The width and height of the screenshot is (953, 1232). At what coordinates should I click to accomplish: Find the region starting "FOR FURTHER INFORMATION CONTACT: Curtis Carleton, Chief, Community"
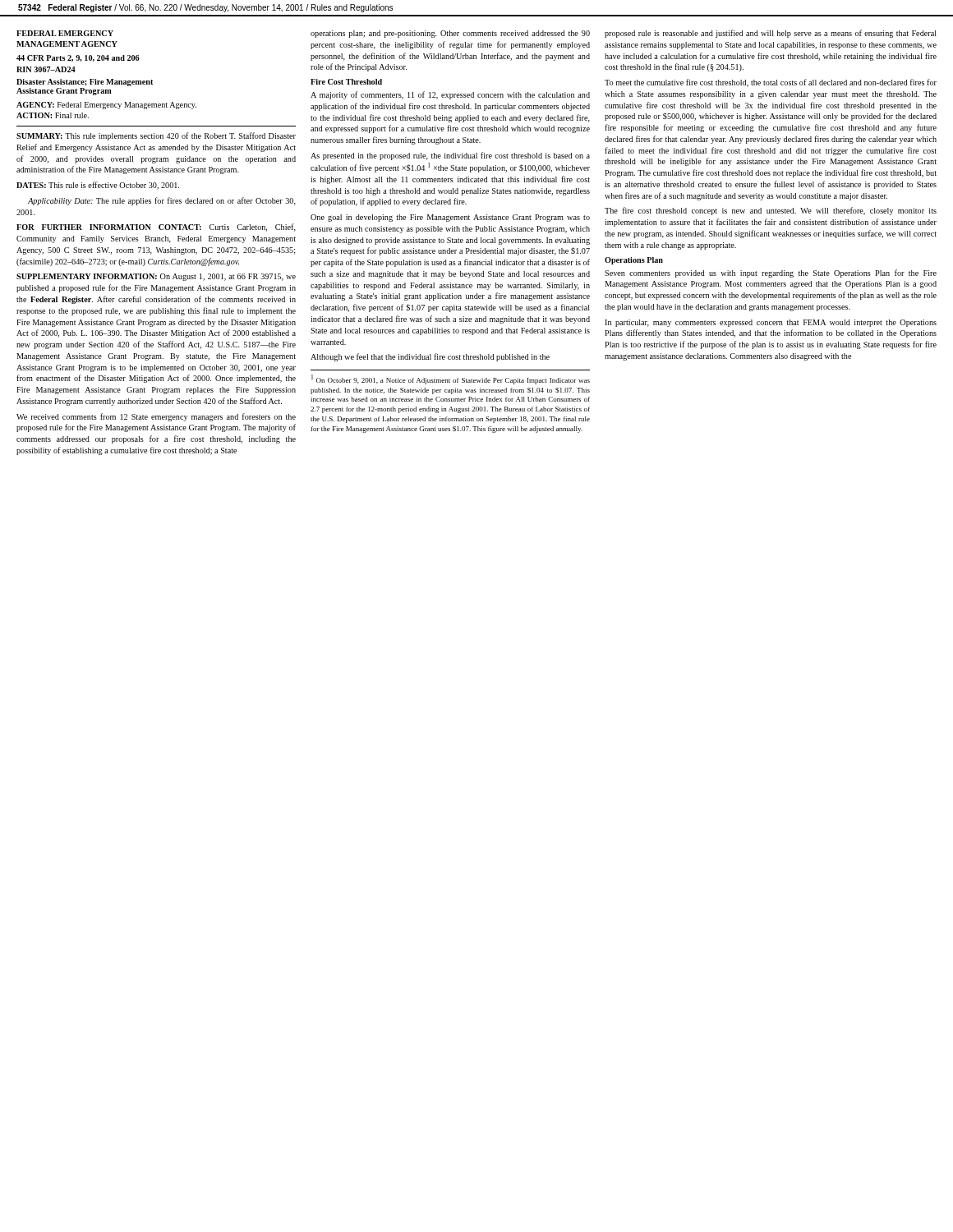point(156,244)
